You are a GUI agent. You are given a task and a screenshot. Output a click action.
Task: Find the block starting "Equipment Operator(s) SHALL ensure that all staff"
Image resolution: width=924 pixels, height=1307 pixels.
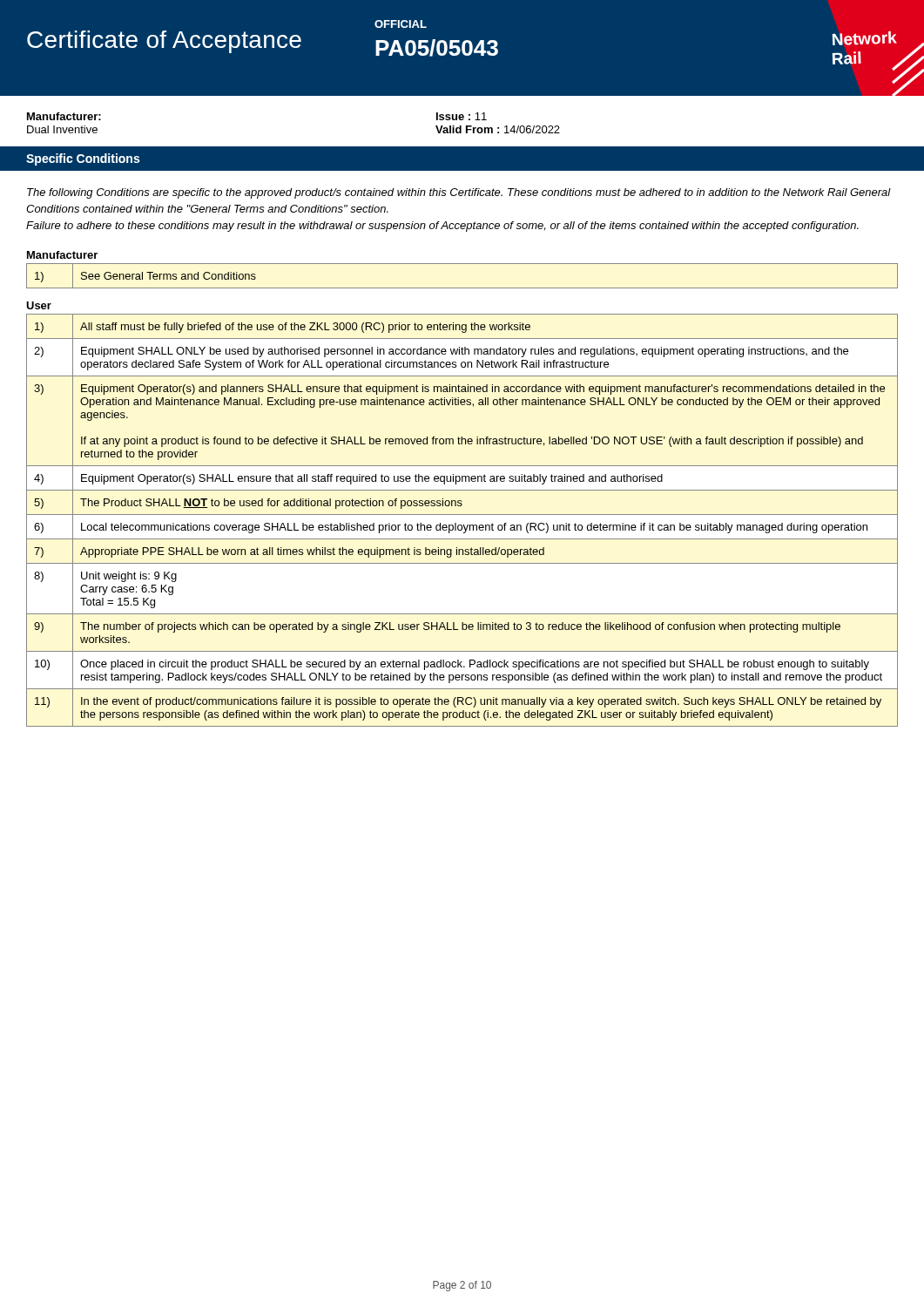[x=371, y=478]
